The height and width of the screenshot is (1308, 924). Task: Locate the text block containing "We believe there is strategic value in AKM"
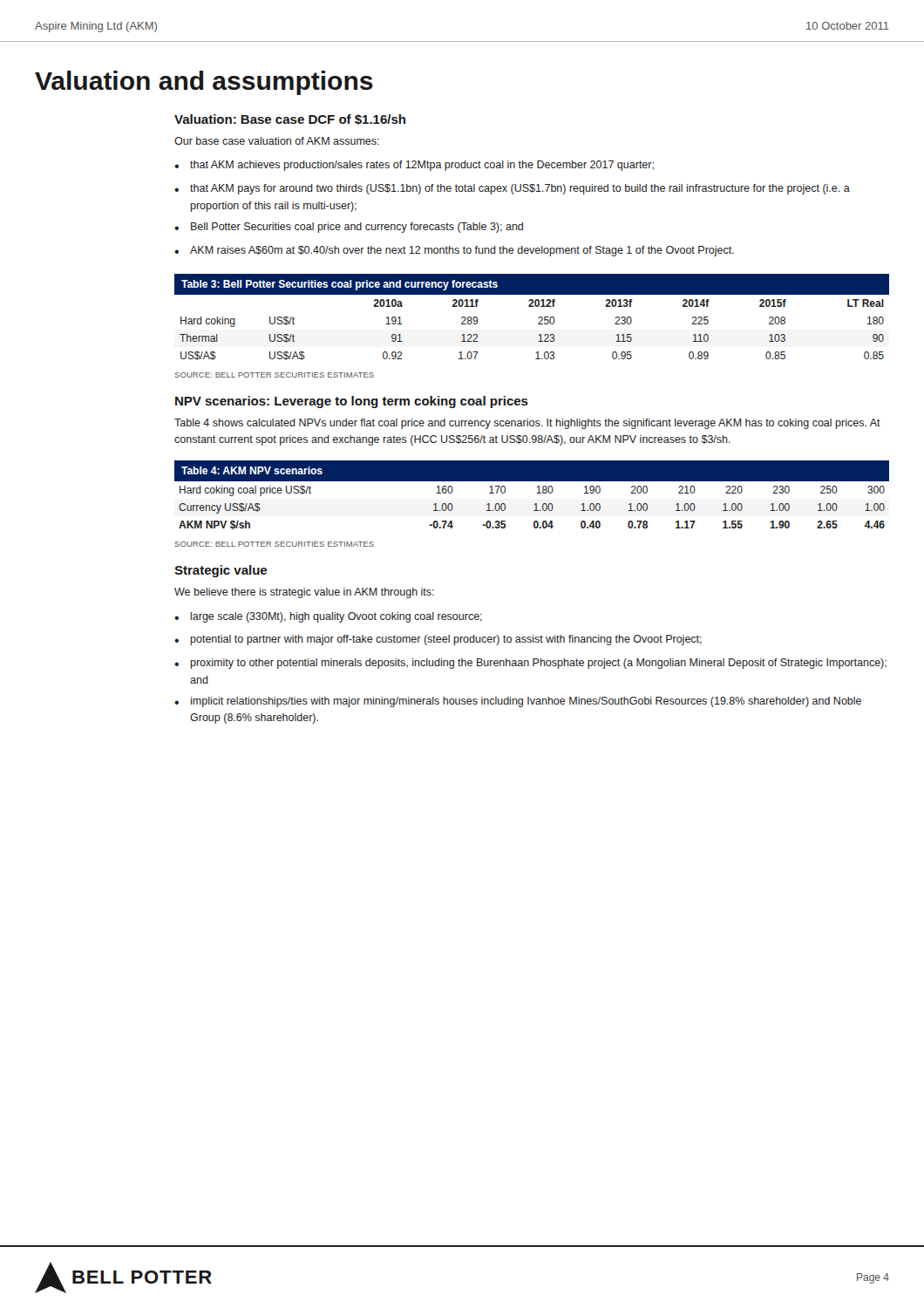[x=304, y=592]
